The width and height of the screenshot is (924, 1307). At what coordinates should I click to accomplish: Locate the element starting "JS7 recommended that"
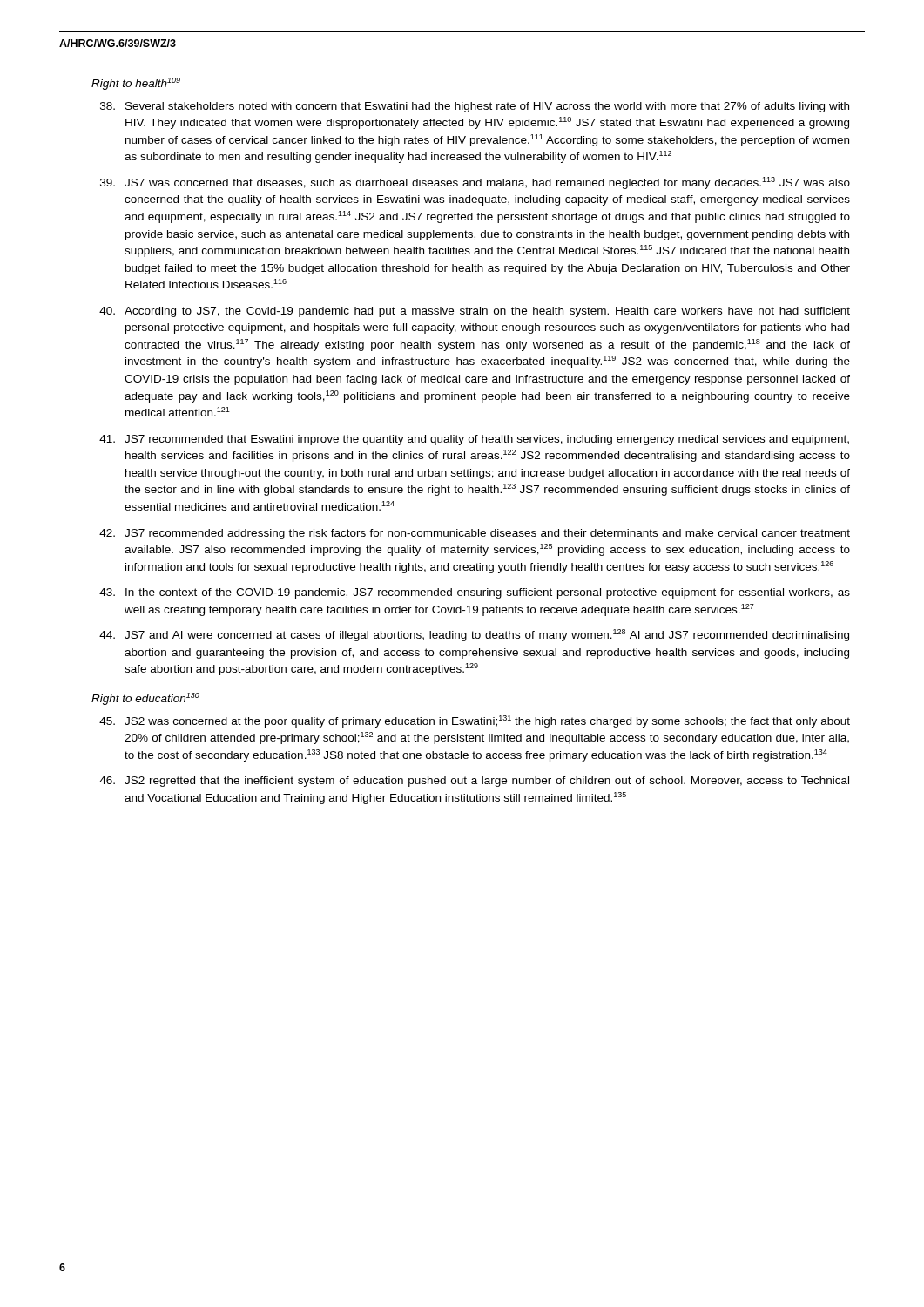[471, 473]
